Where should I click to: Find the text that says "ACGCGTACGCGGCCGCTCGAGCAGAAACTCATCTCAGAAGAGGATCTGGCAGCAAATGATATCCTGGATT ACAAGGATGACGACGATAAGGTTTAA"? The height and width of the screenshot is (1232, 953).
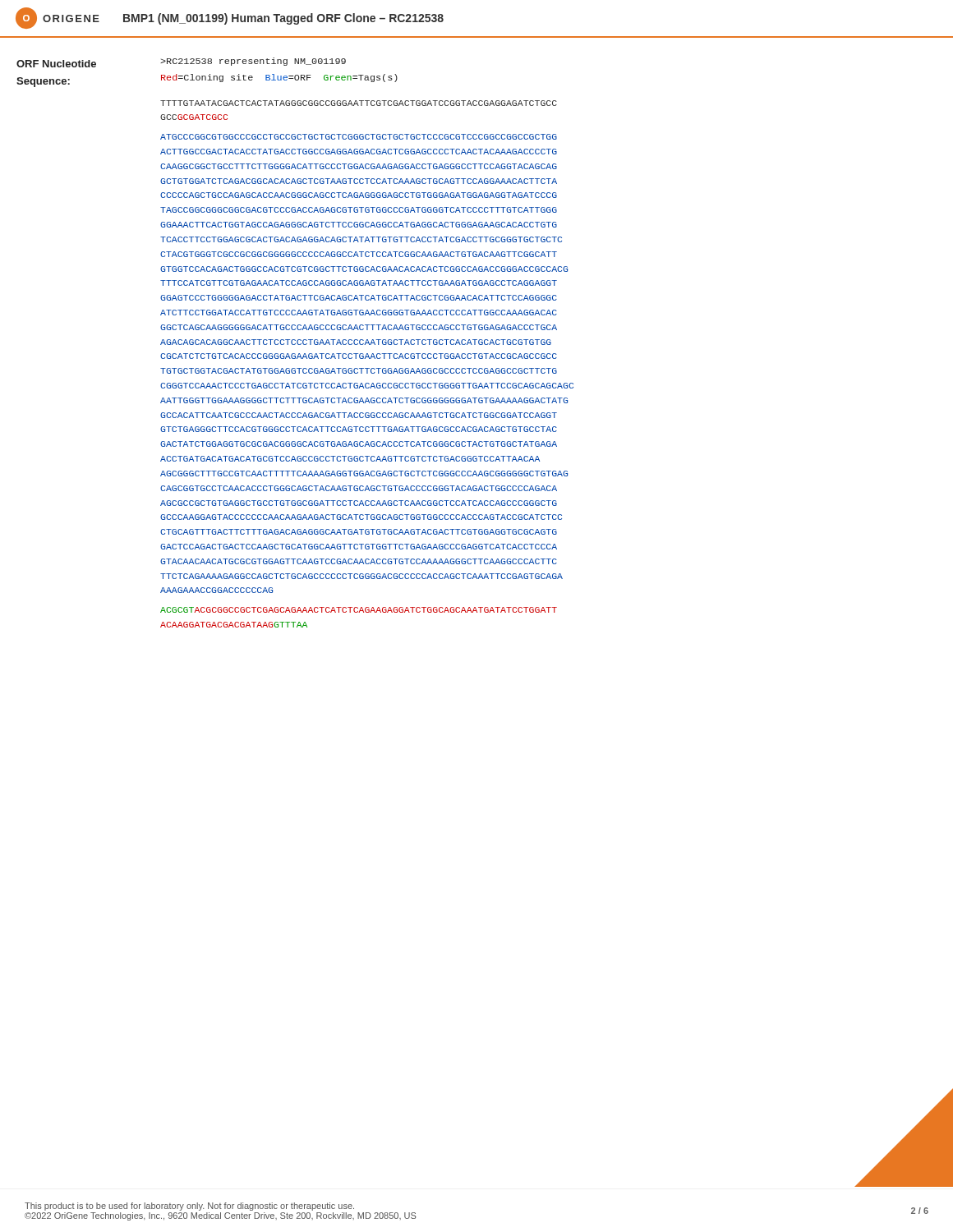[x=359, y=617]
